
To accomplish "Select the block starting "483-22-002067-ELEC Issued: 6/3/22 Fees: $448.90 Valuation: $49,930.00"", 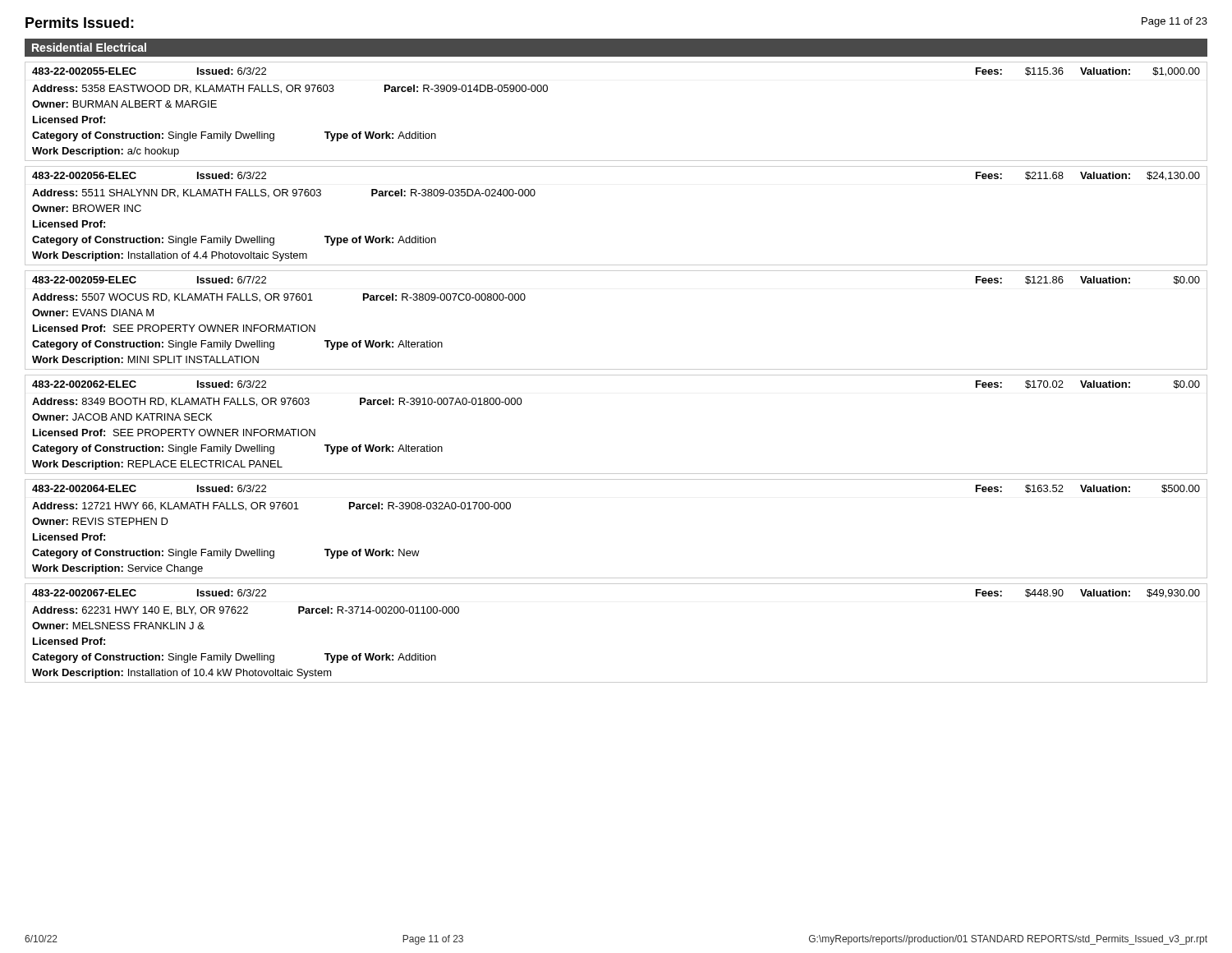I will click(88, 594).
